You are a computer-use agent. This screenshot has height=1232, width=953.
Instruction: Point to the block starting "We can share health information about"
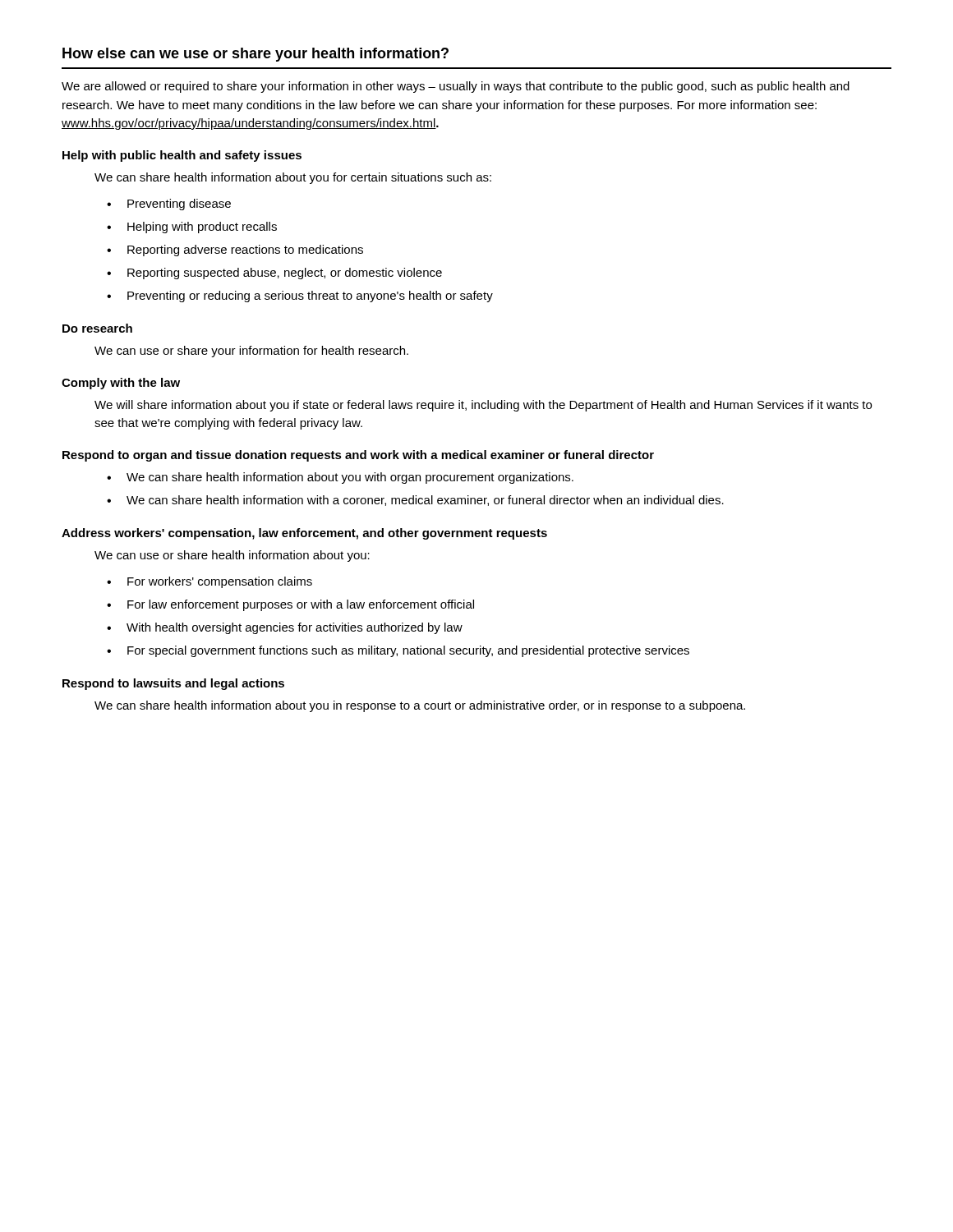[x=420, y=705]
